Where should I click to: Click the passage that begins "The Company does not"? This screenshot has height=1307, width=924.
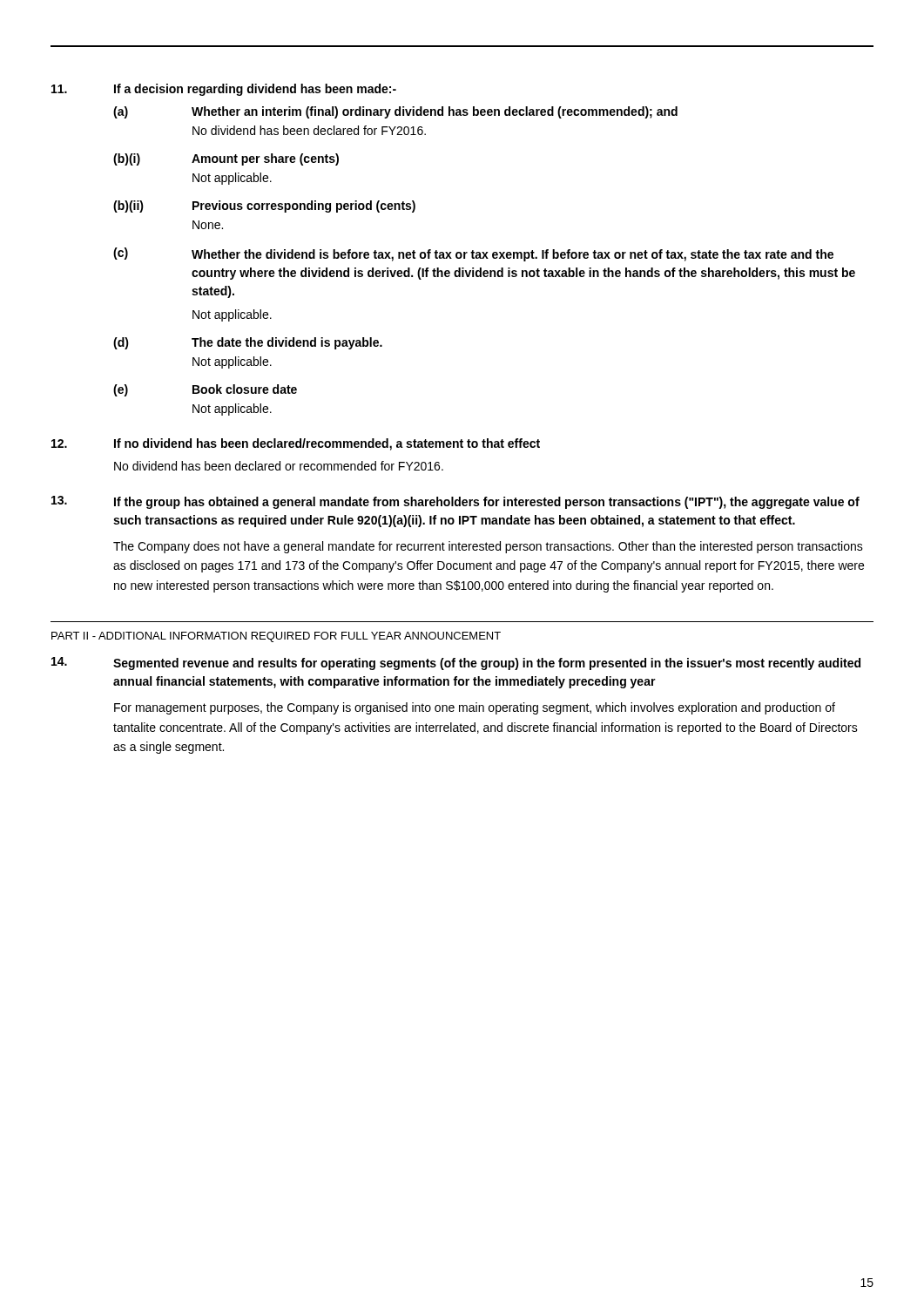point(489,566)
